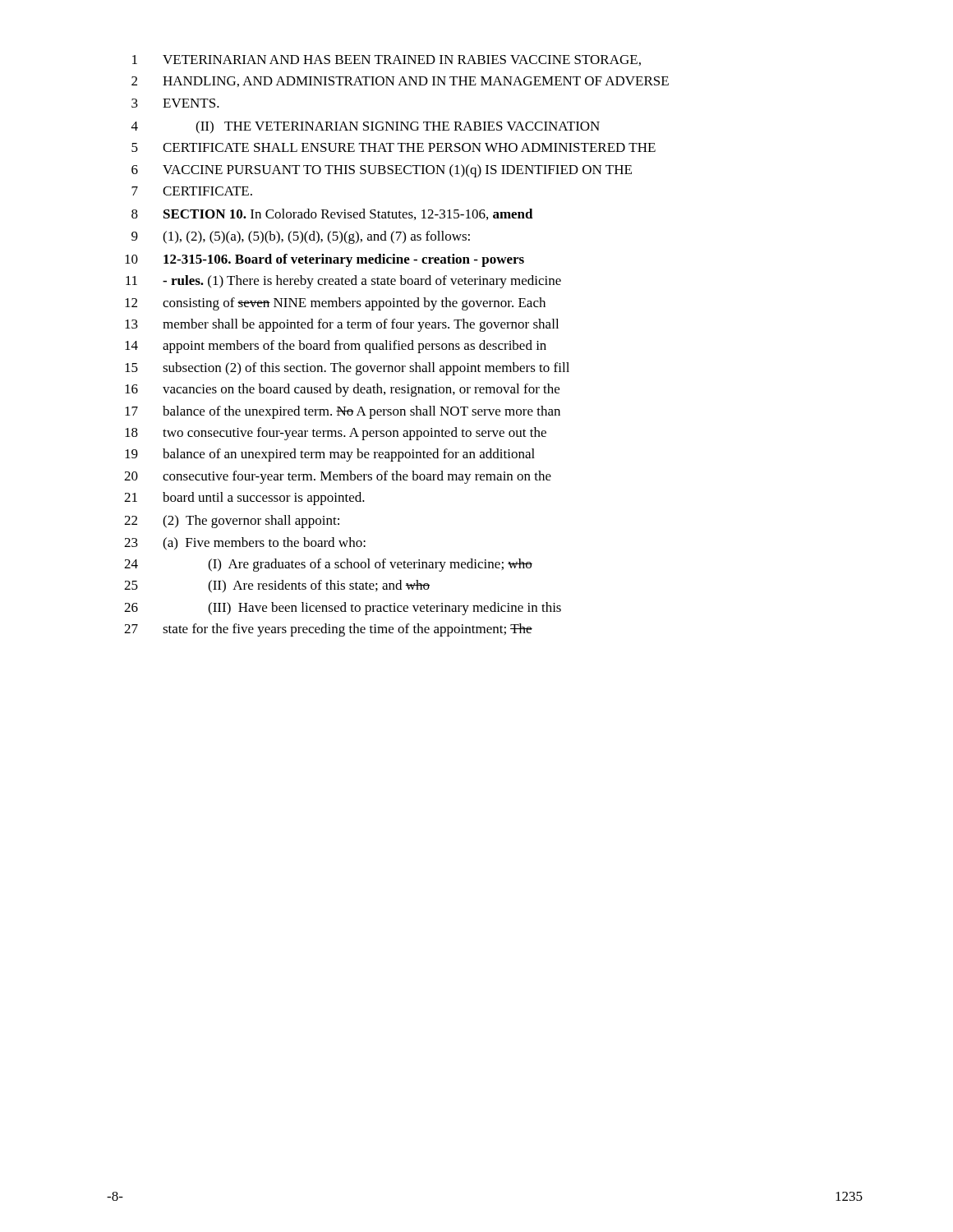Point to "7 CERTIFICATE."
953x1232 pixels.
pos(192,191)
